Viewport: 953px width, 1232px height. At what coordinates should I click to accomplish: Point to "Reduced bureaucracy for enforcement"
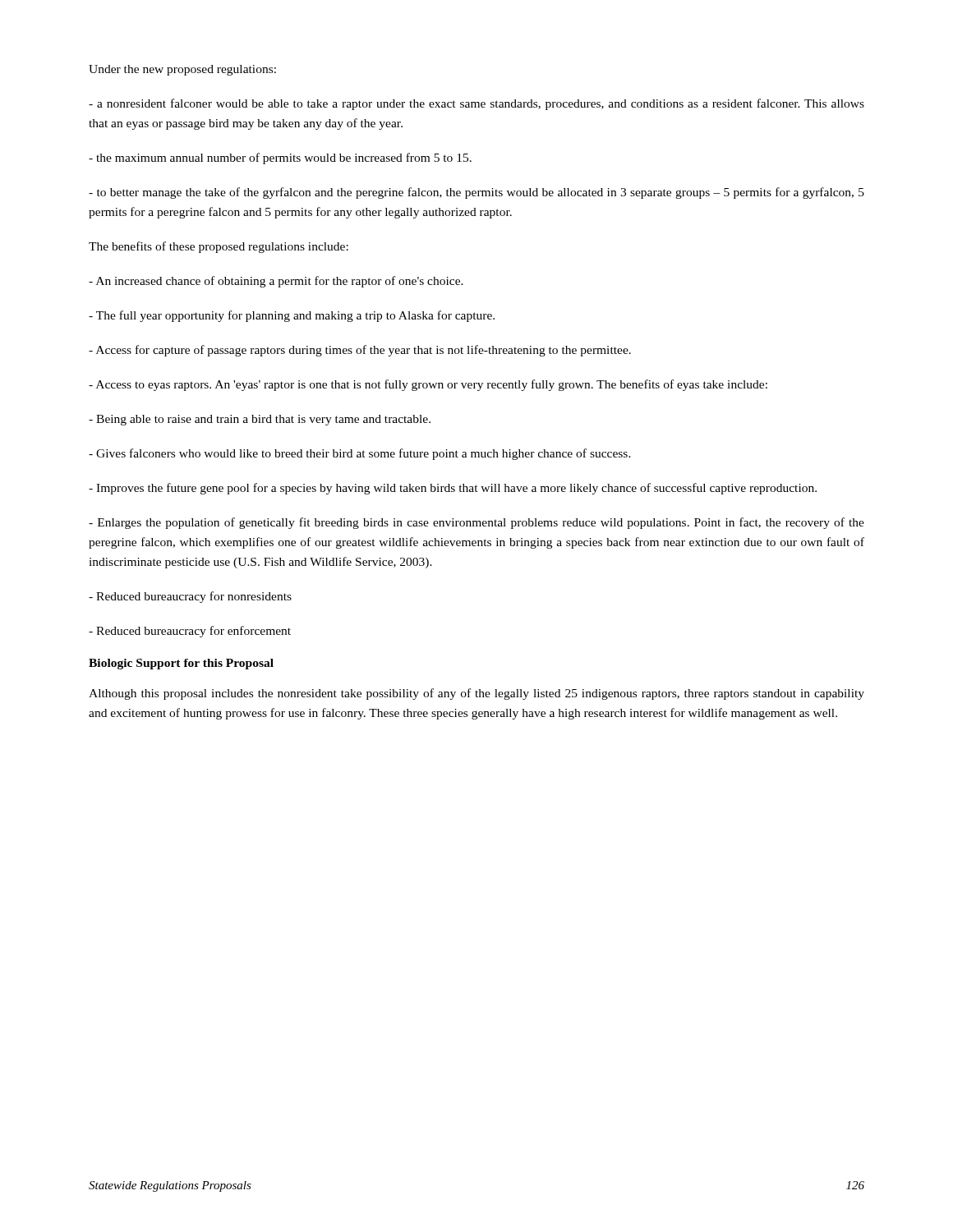coord(190,631)
